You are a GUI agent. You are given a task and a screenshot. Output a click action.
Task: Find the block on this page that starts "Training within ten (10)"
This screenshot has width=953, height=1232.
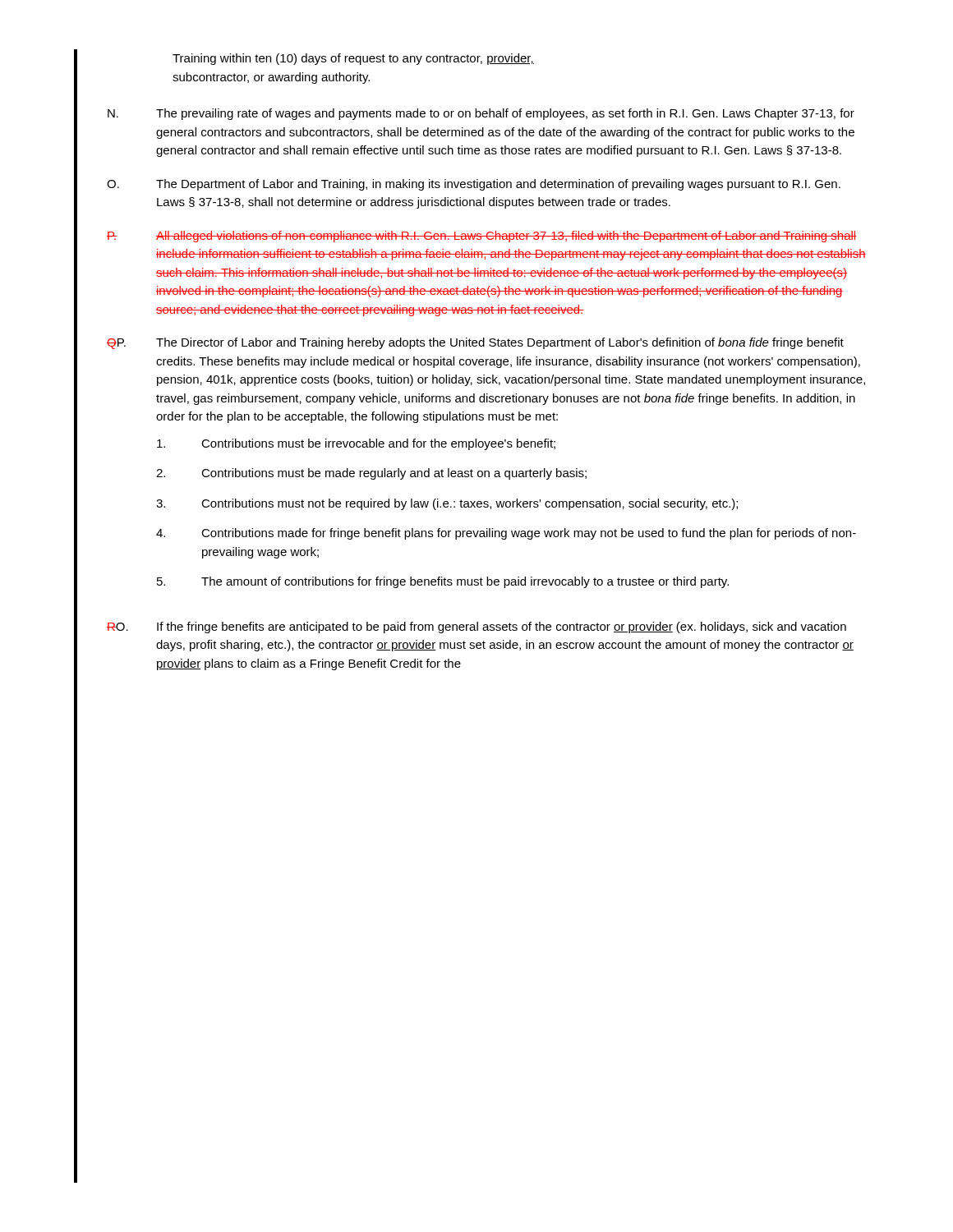(353, 67)
